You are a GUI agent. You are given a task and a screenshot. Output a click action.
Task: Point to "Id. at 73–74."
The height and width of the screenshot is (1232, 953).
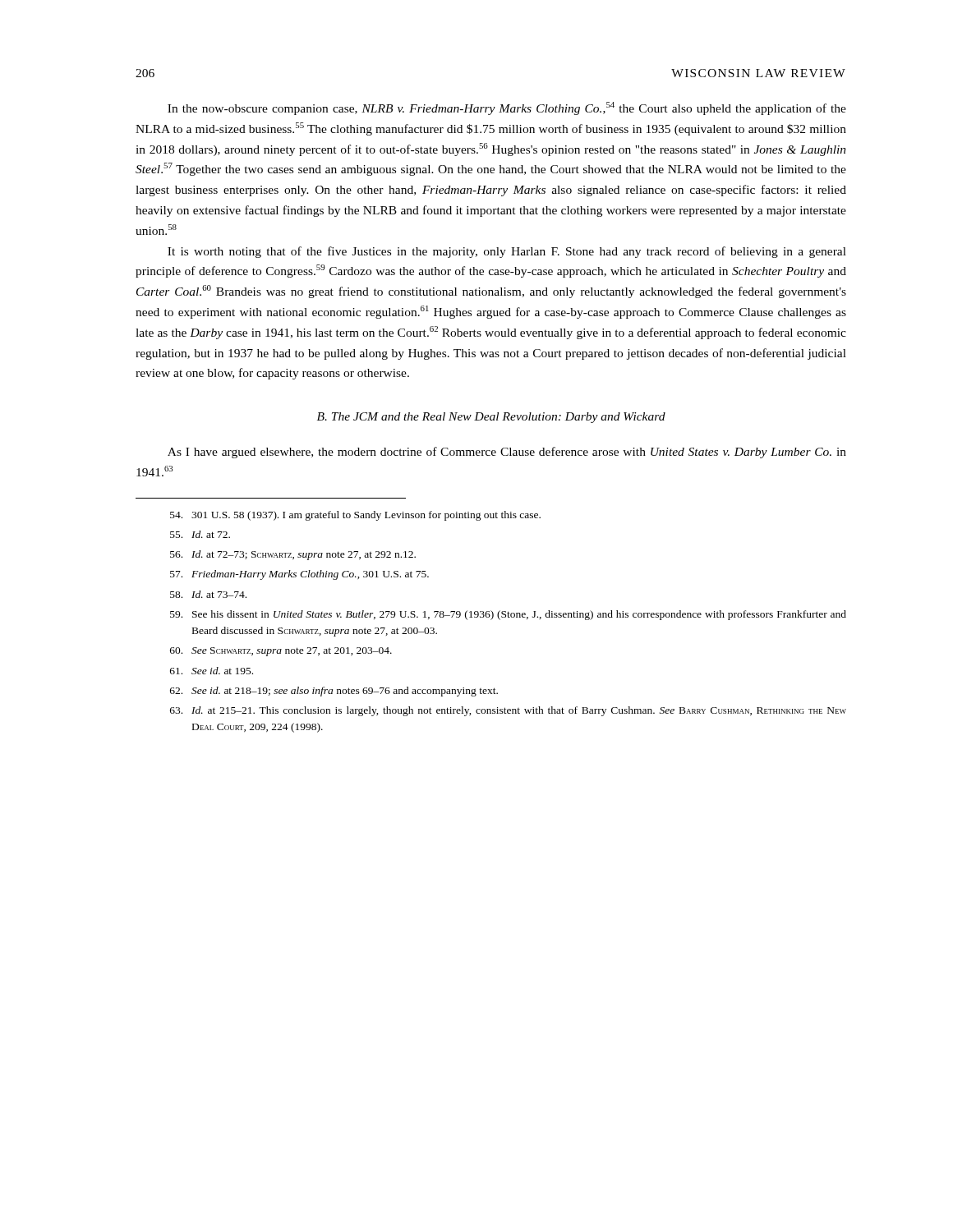(208, 594)
